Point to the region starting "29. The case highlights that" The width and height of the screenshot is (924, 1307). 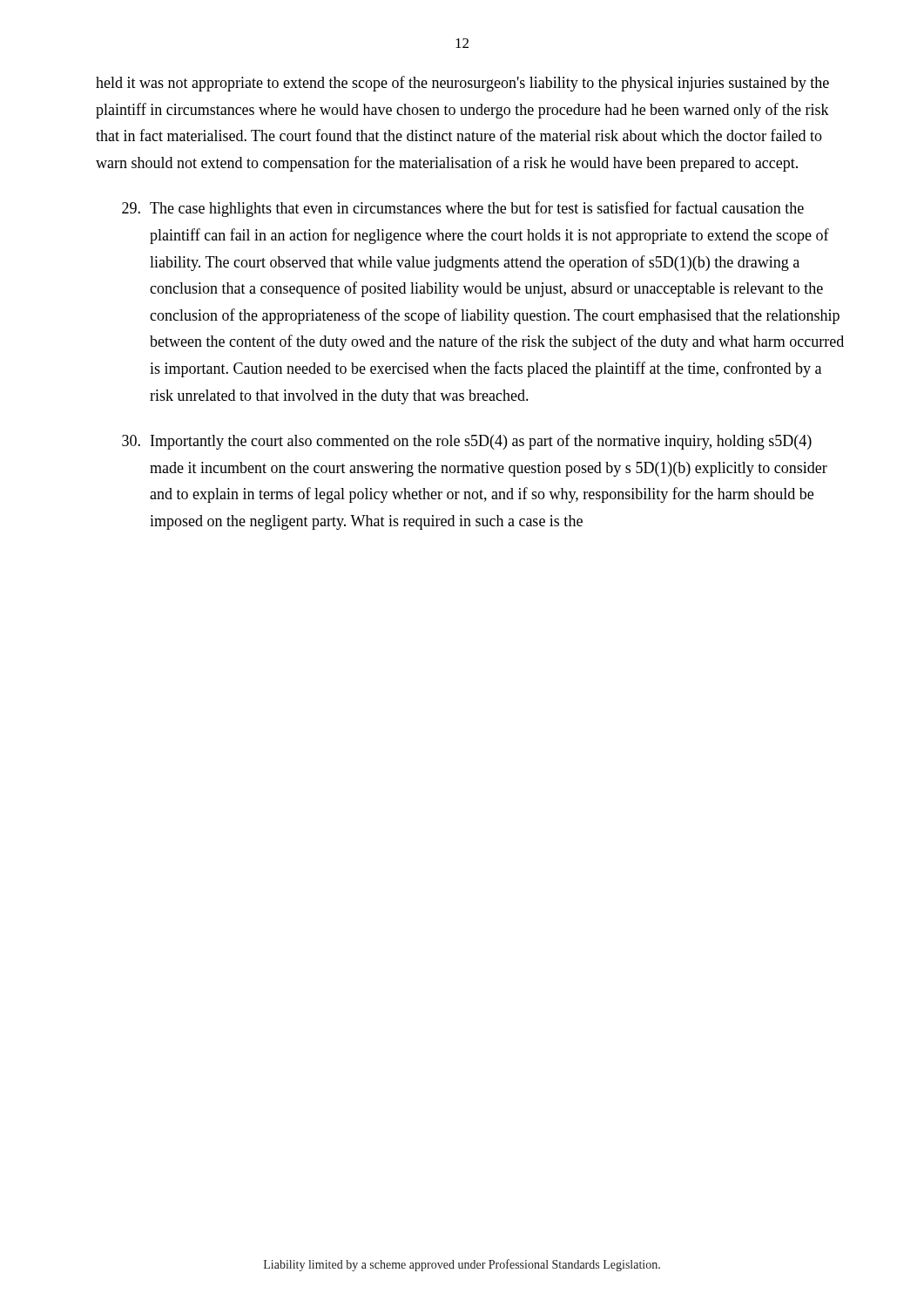[471, 302]
